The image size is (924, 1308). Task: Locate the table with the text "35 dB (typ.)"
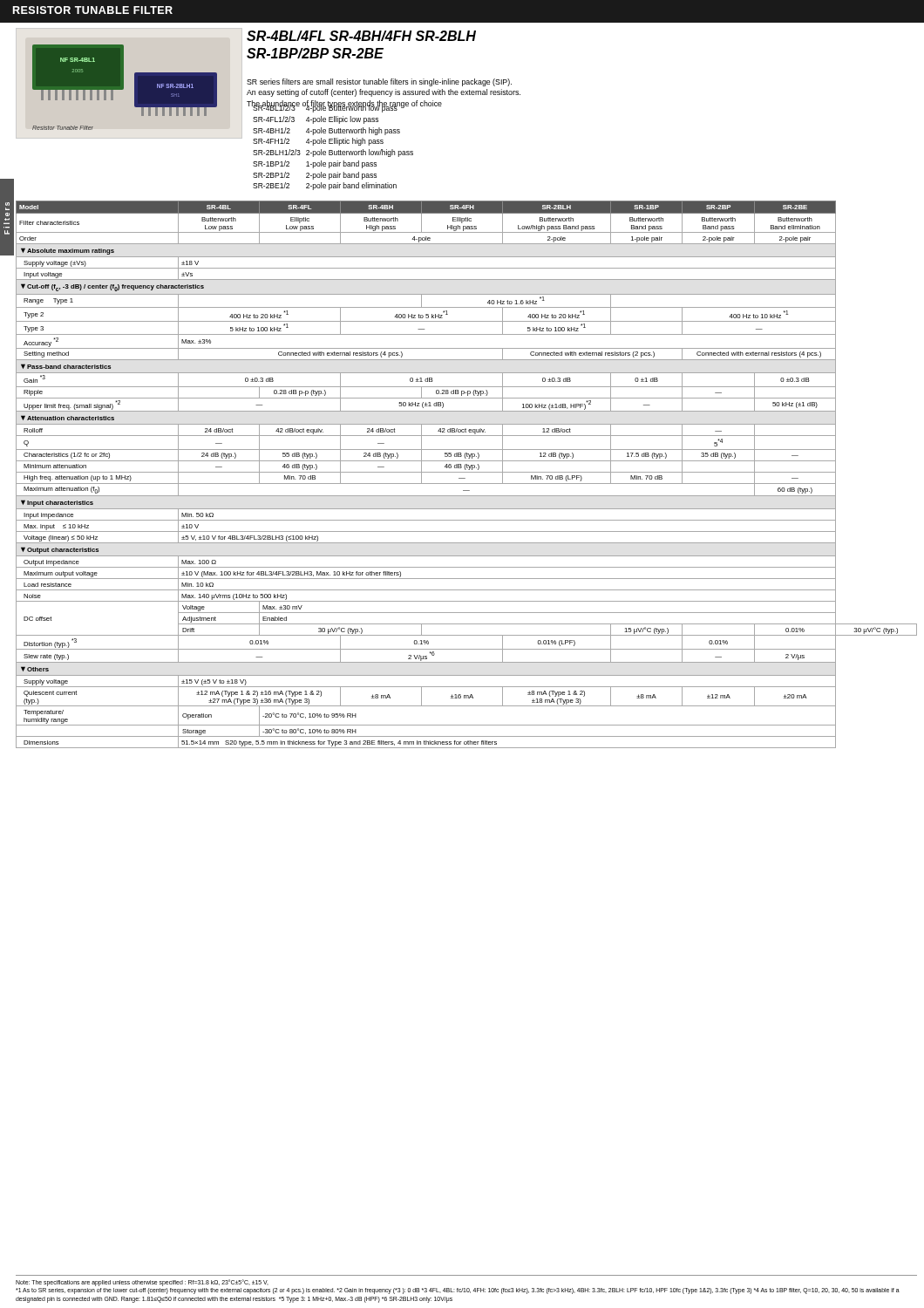466,475
